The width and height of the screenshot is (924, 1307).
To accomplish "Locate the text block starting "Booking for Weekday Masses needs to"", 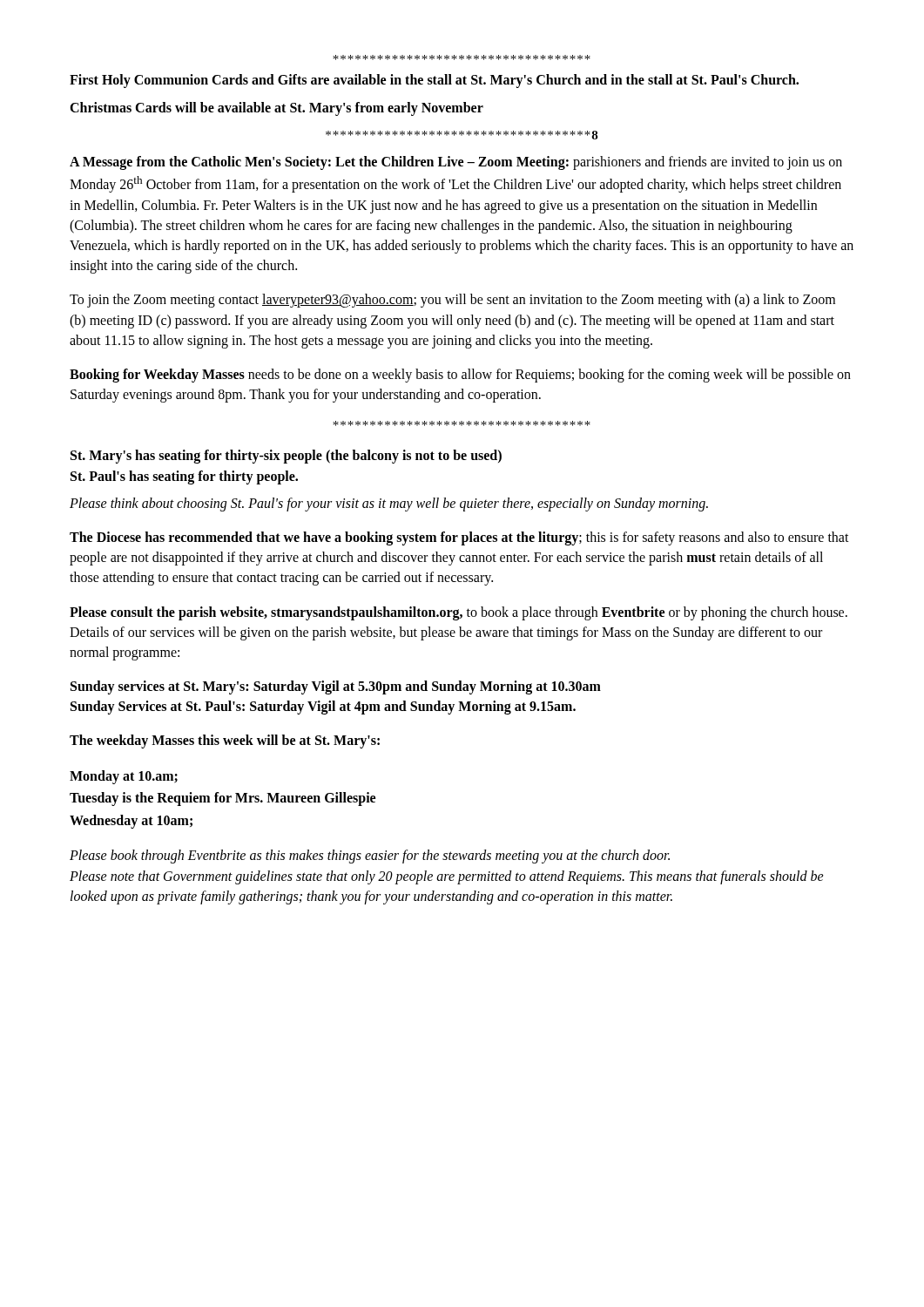I will tap(460, 384).
